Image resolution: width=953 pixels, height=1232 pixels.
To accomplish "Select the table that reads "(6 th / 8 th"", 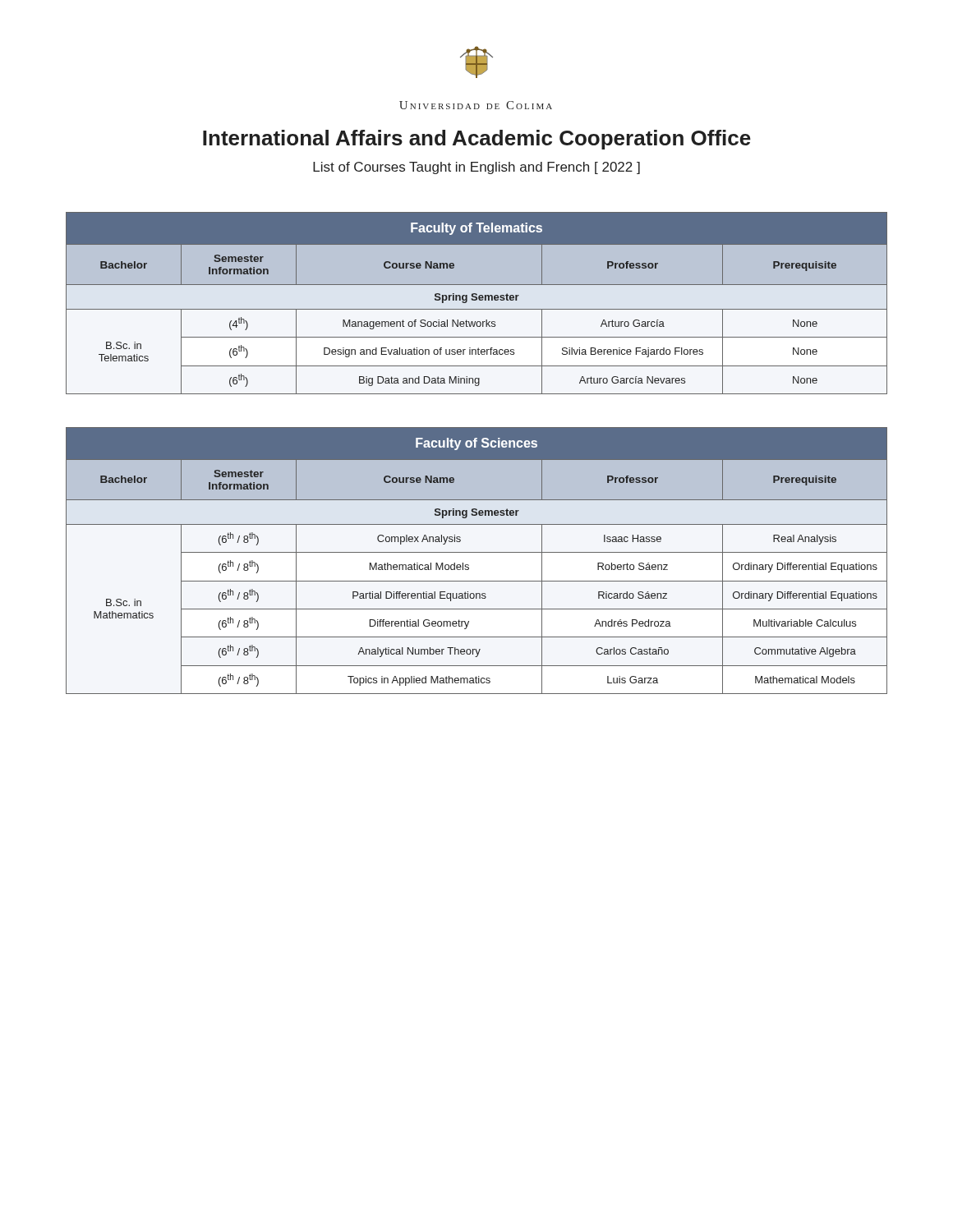I will (x=476, y=561).
